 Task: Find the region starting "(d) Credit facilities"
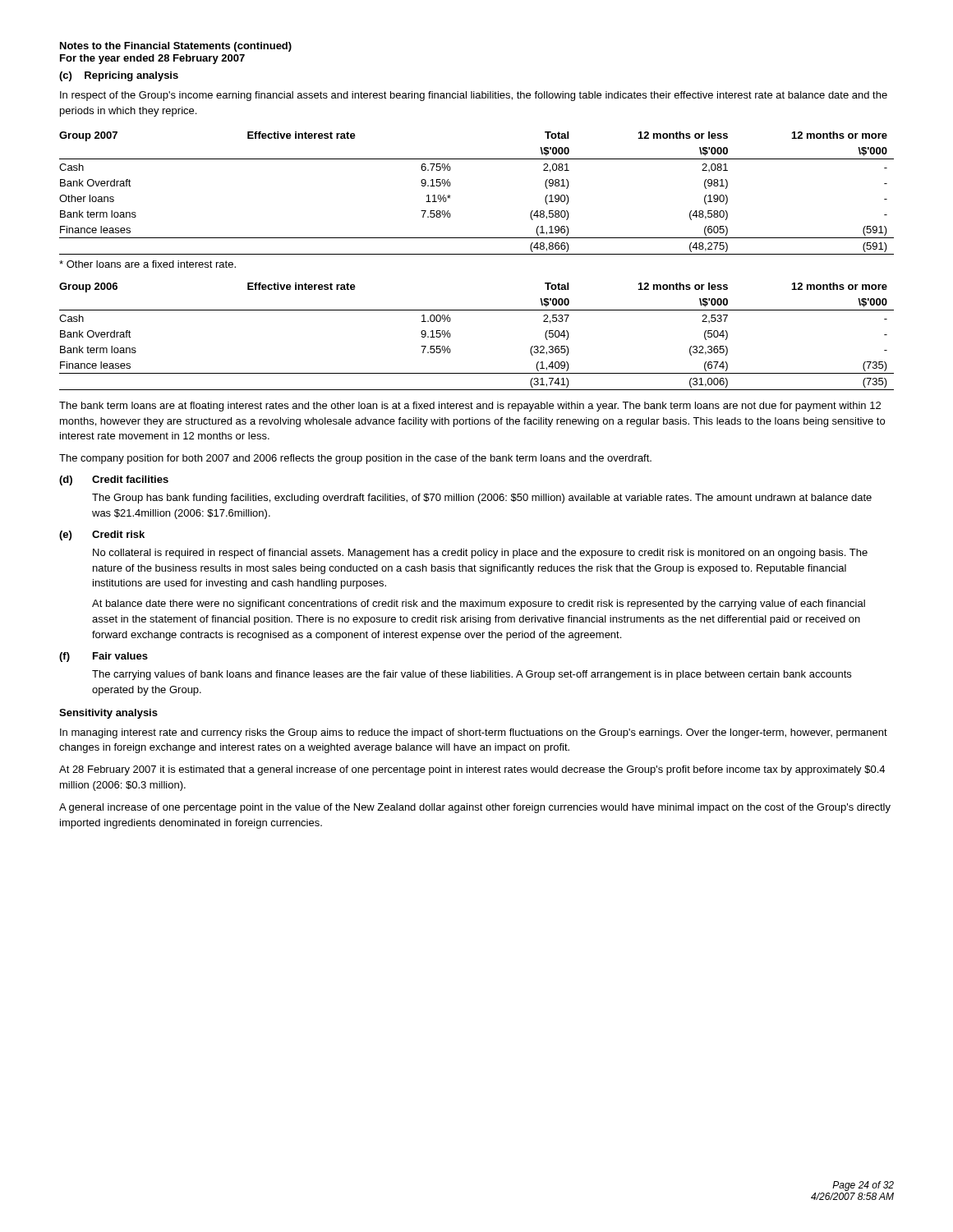(x=114, y=480)
